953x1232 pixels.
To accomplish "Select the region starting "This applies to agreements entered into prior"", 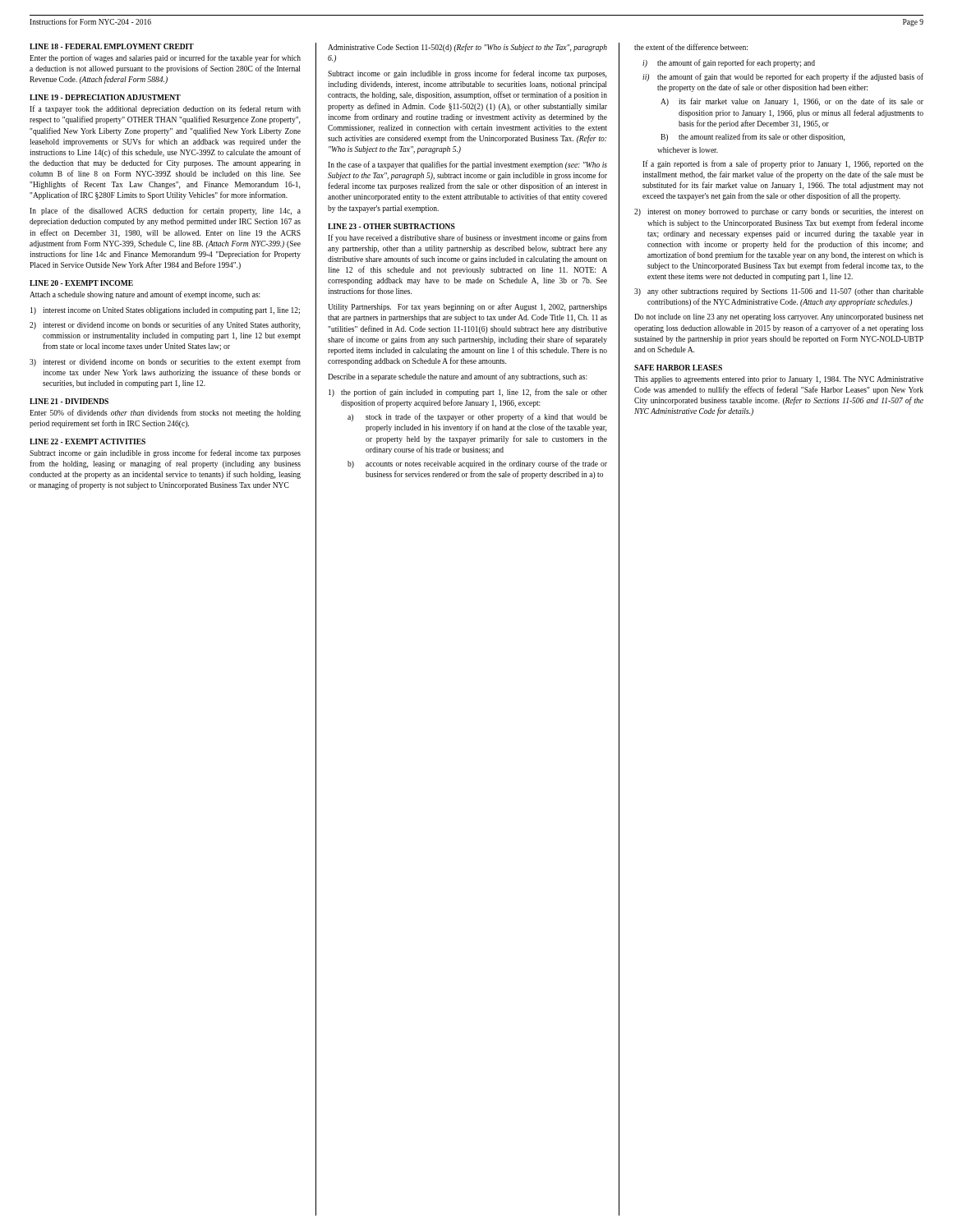I will click(779, 396).
